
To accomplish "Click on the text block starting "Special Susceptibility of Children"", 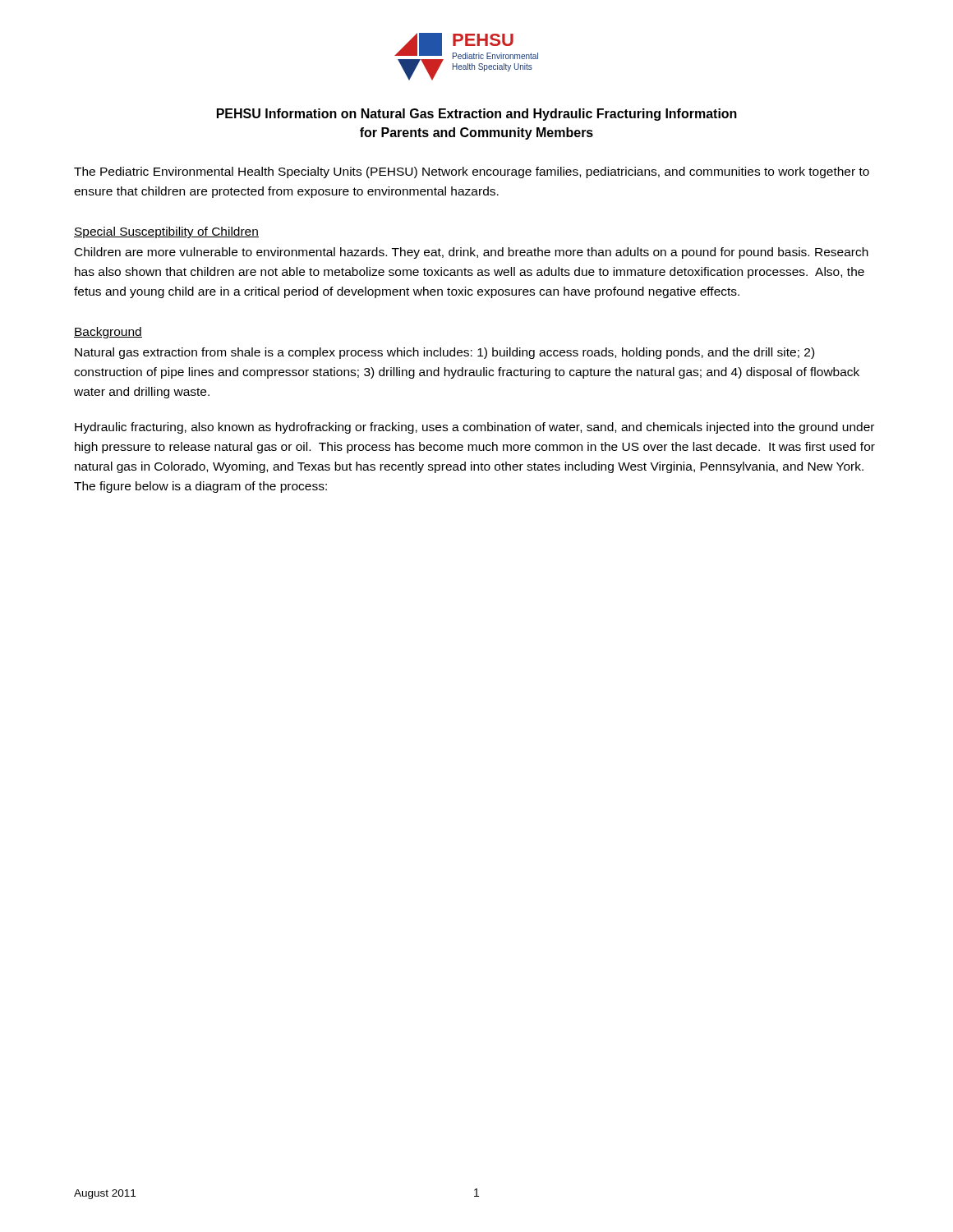I will (166, 232).
